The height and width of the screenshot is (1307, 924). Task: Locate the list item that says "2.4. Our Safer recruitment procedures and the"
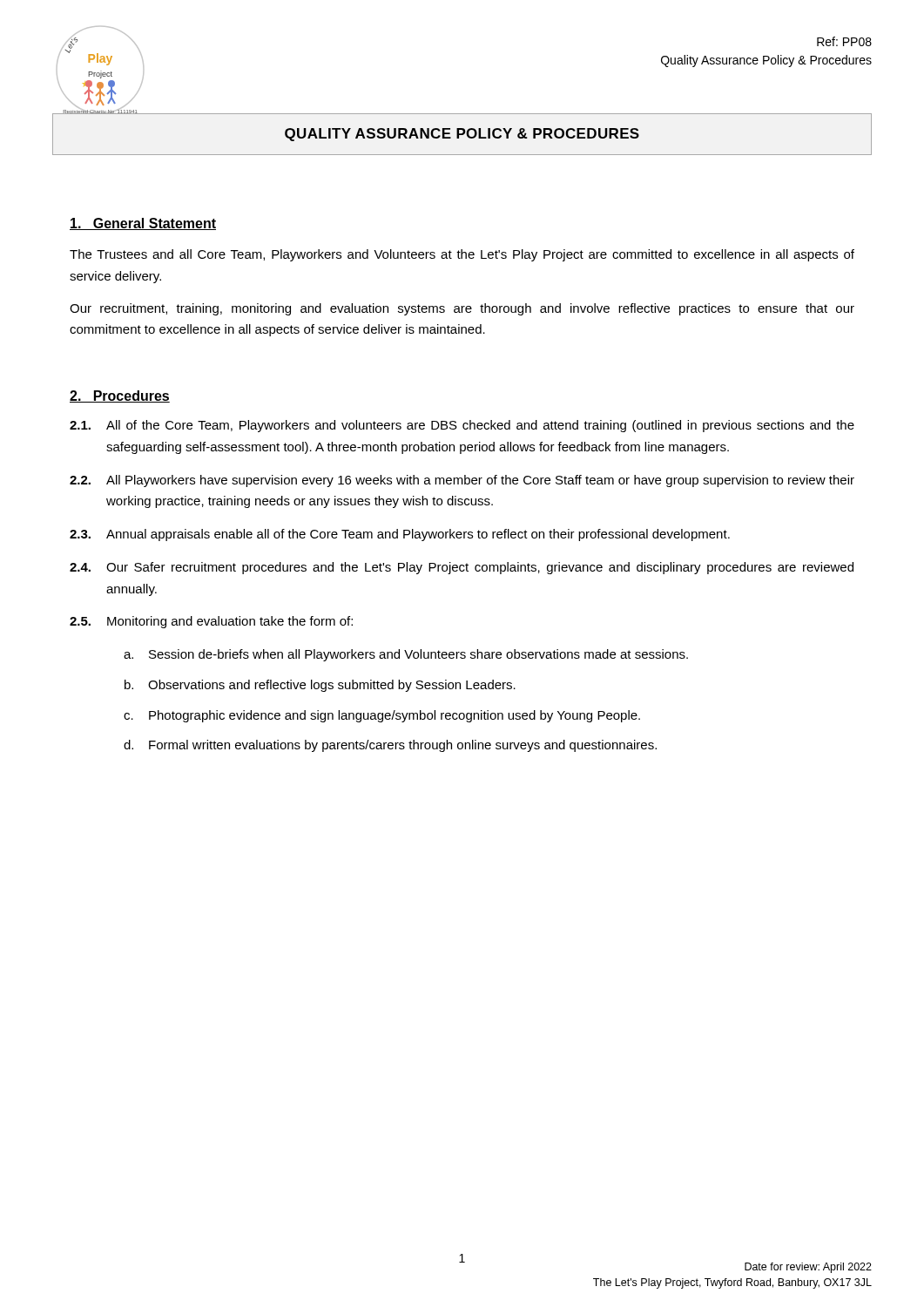462,578
